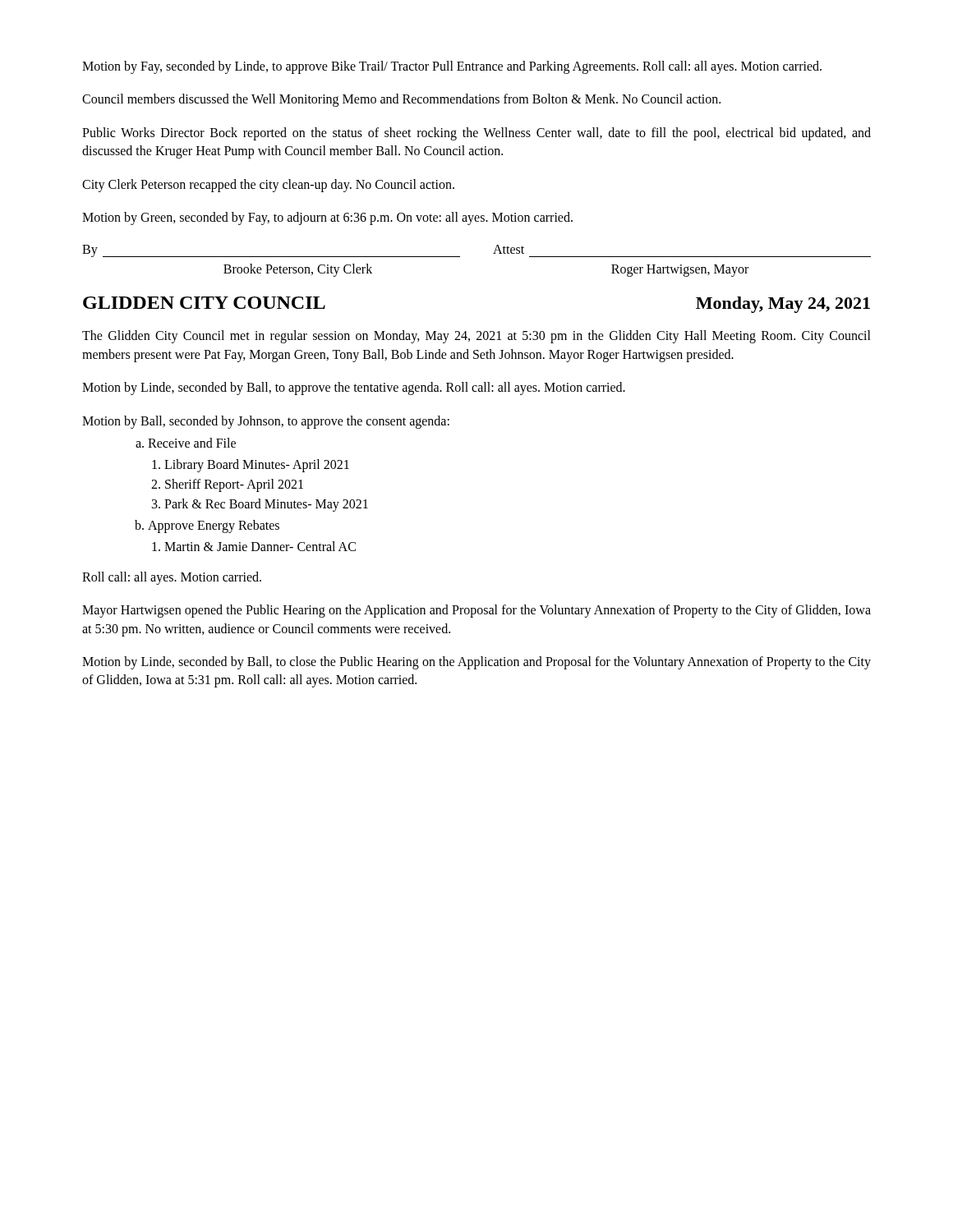Find the element starting "Roll call: all ayes."

[x=172, y=577]
